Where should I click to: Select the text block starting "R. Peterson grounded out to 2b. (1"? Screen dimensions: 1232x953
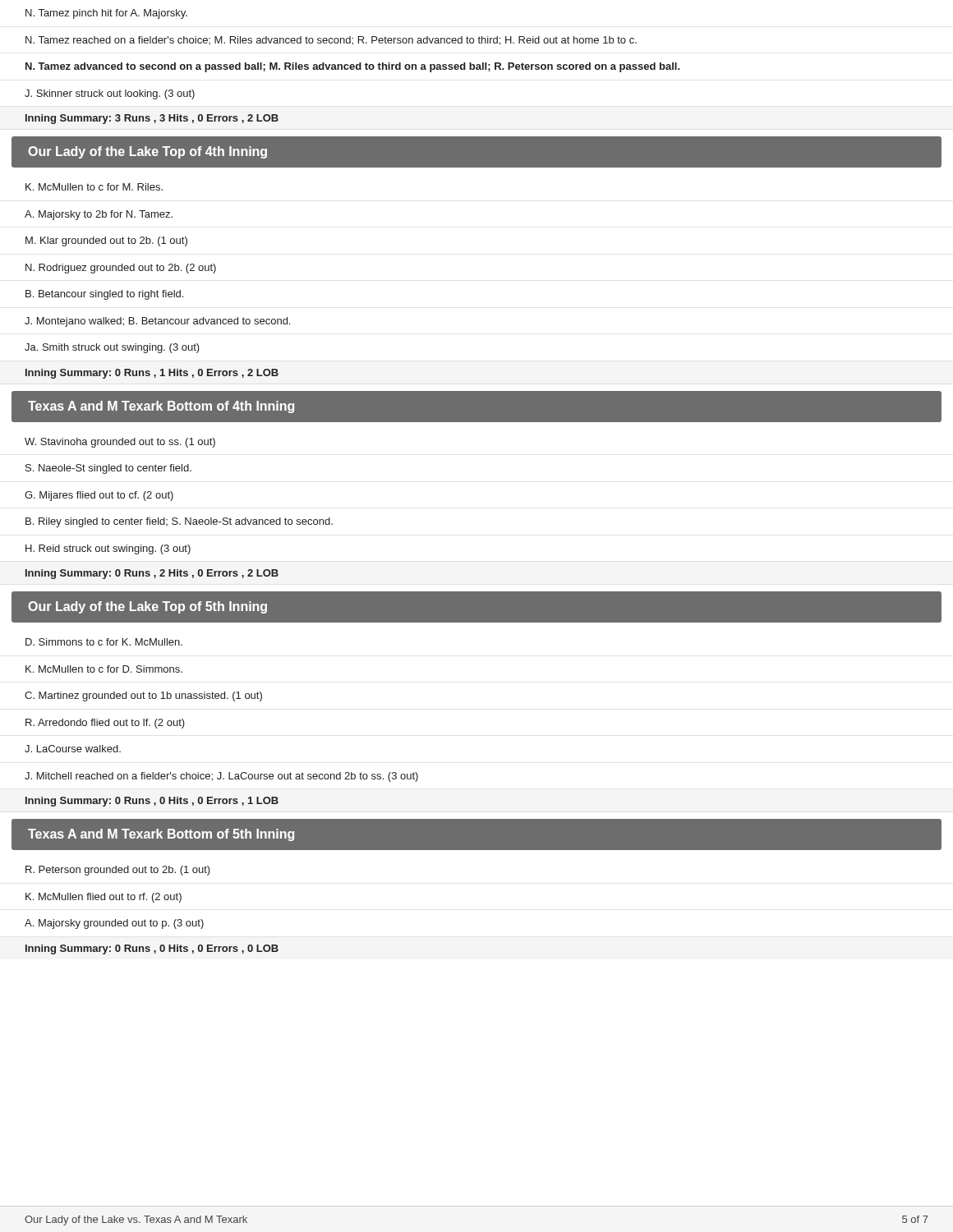coord(118,869)
